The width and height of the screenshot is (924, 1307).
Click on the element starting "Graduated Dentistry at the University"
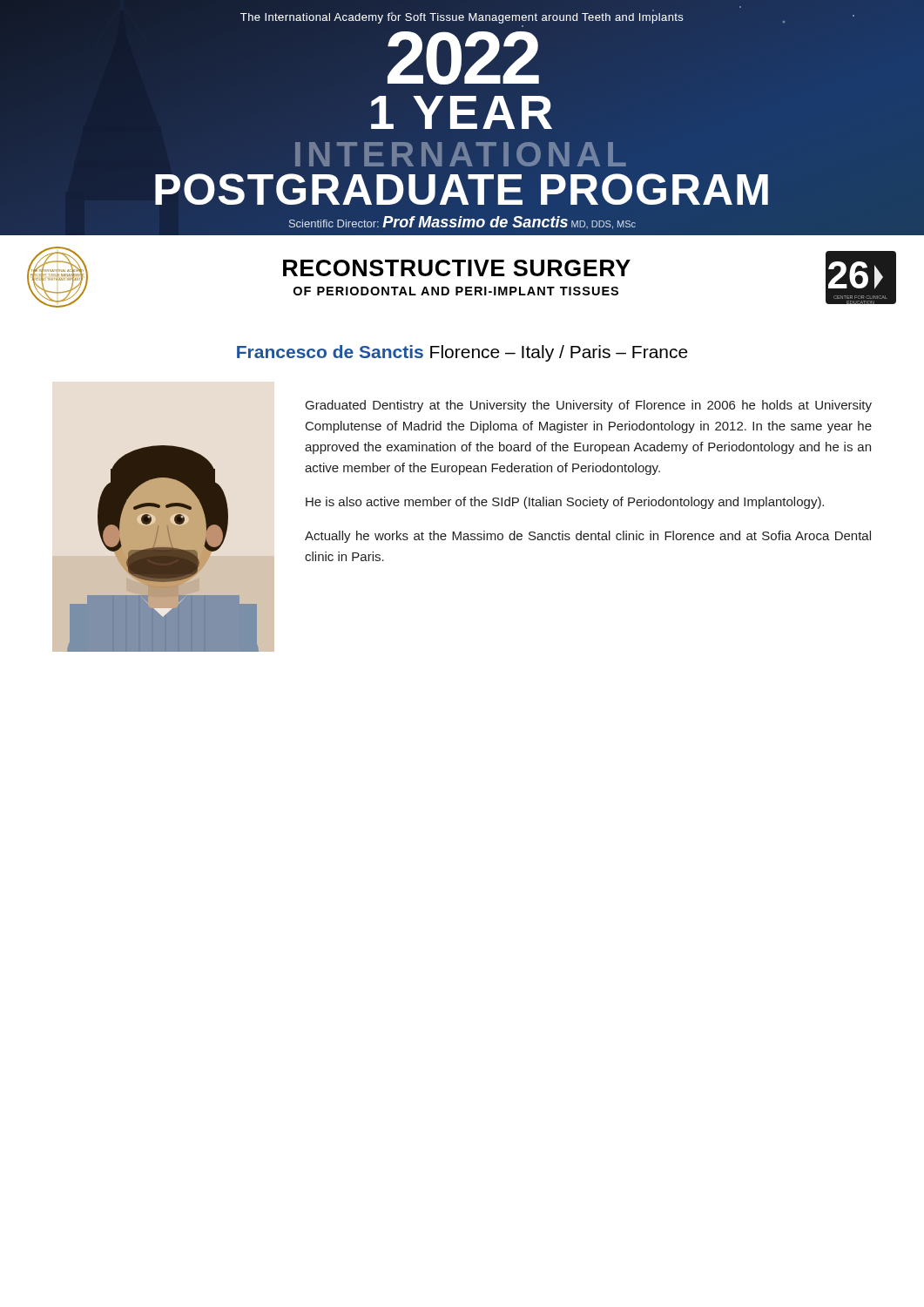click(x=588, y=481)
